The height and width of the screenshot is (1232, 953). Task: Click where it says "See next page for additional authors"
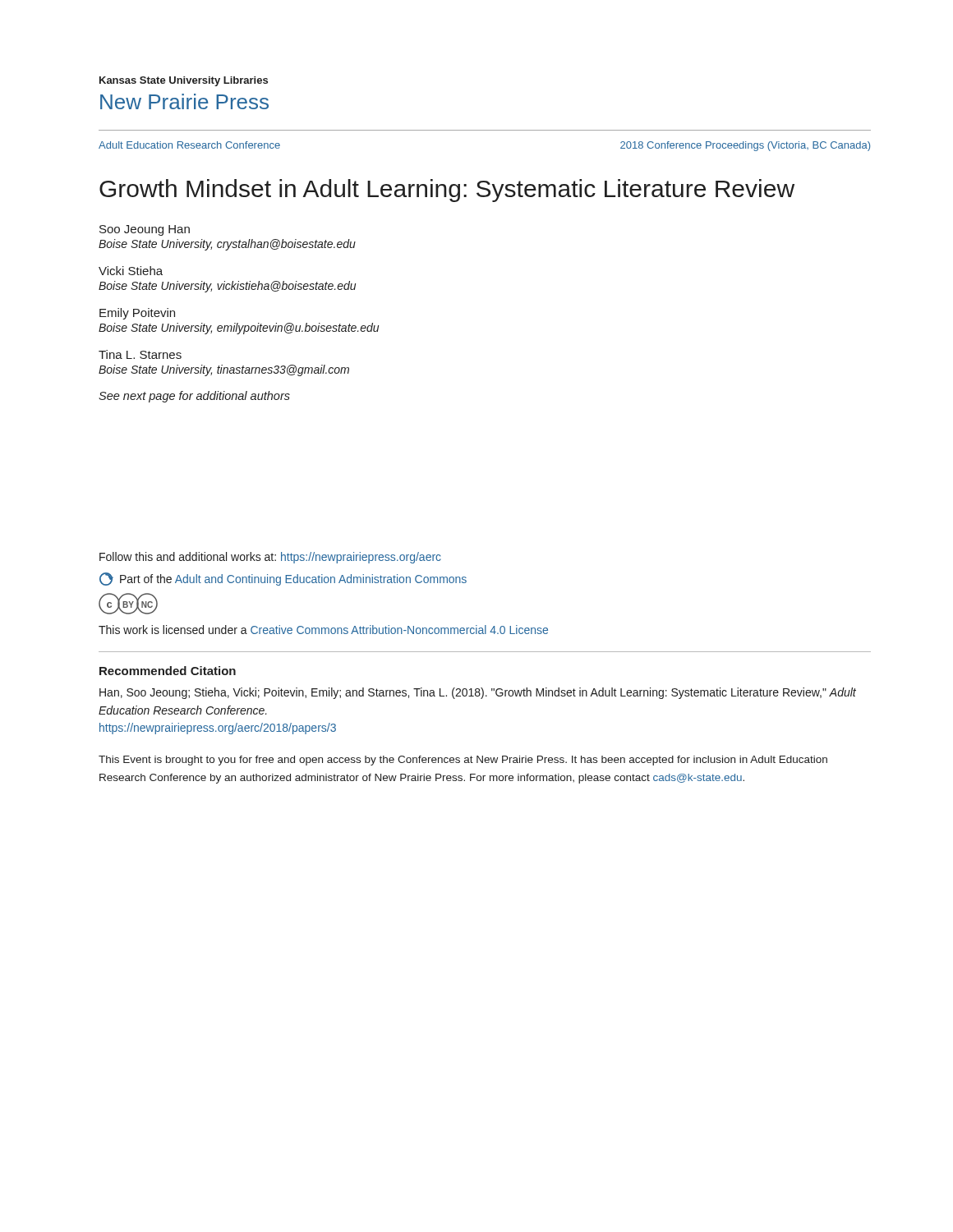pos(194,396)
